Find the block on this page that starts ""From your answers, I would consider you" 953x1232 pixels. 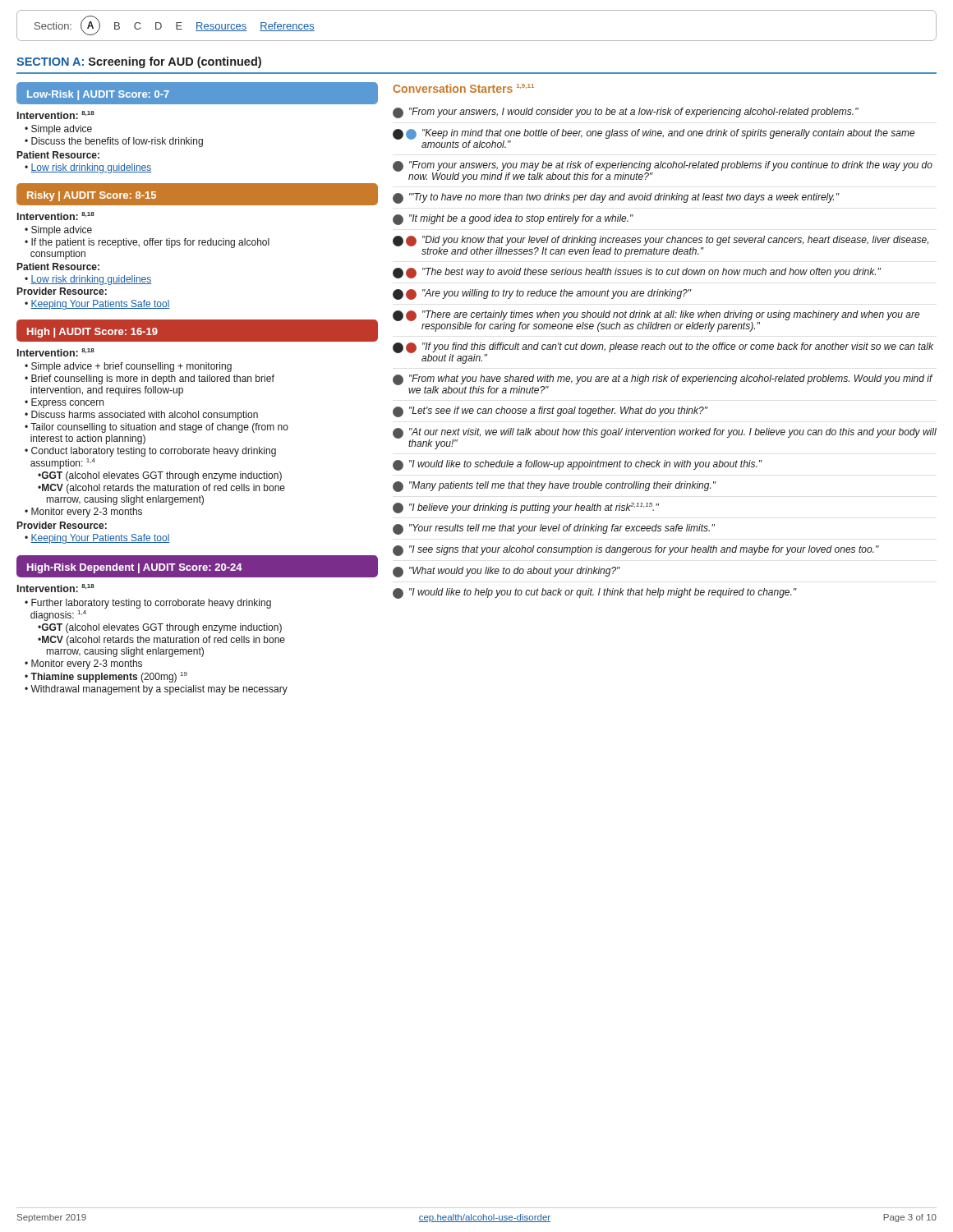[x=625, y=112]
